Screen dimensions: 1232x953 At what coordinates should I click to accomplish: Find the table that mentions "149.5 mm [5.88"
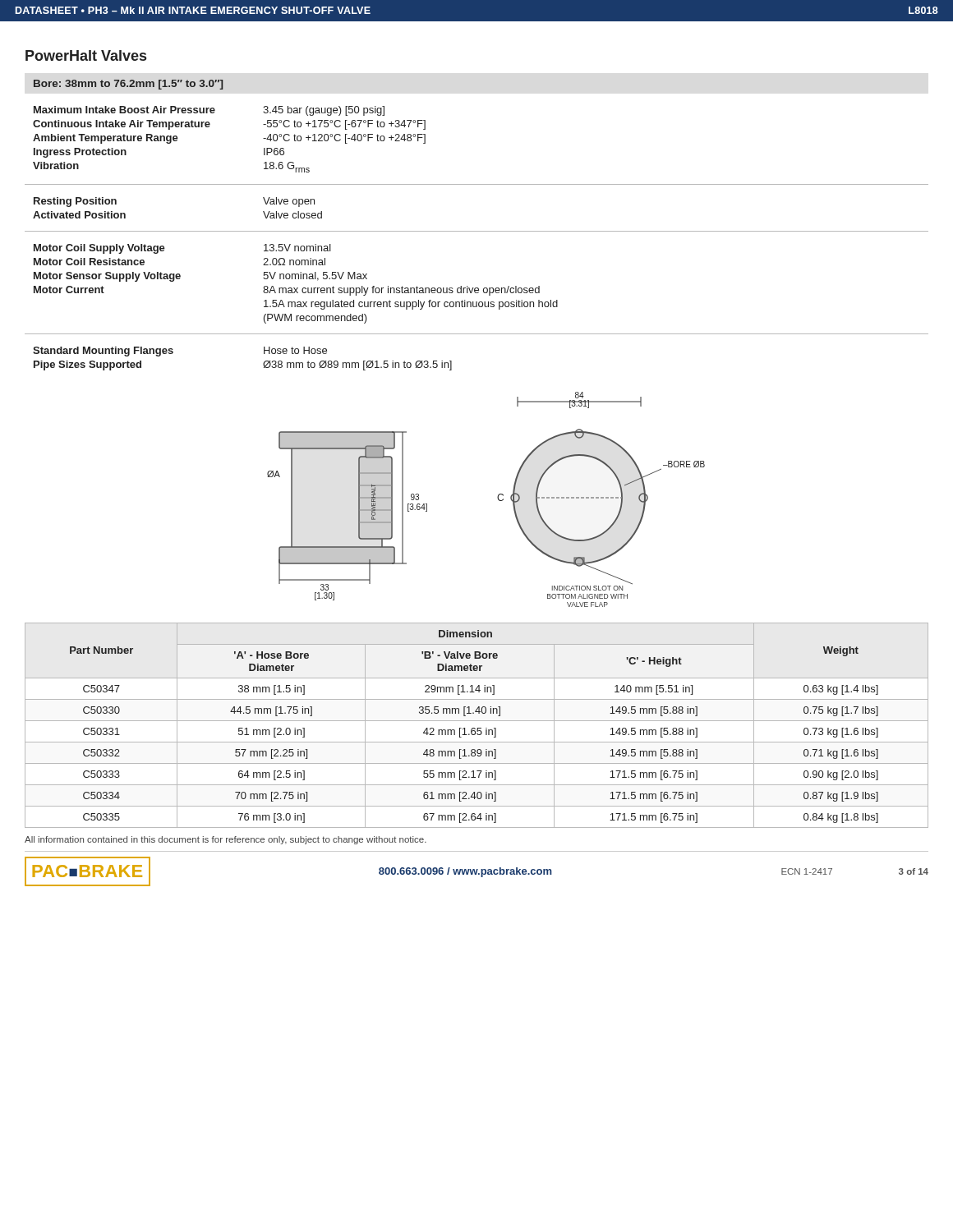pyautogui.click(x=476, y=725)
